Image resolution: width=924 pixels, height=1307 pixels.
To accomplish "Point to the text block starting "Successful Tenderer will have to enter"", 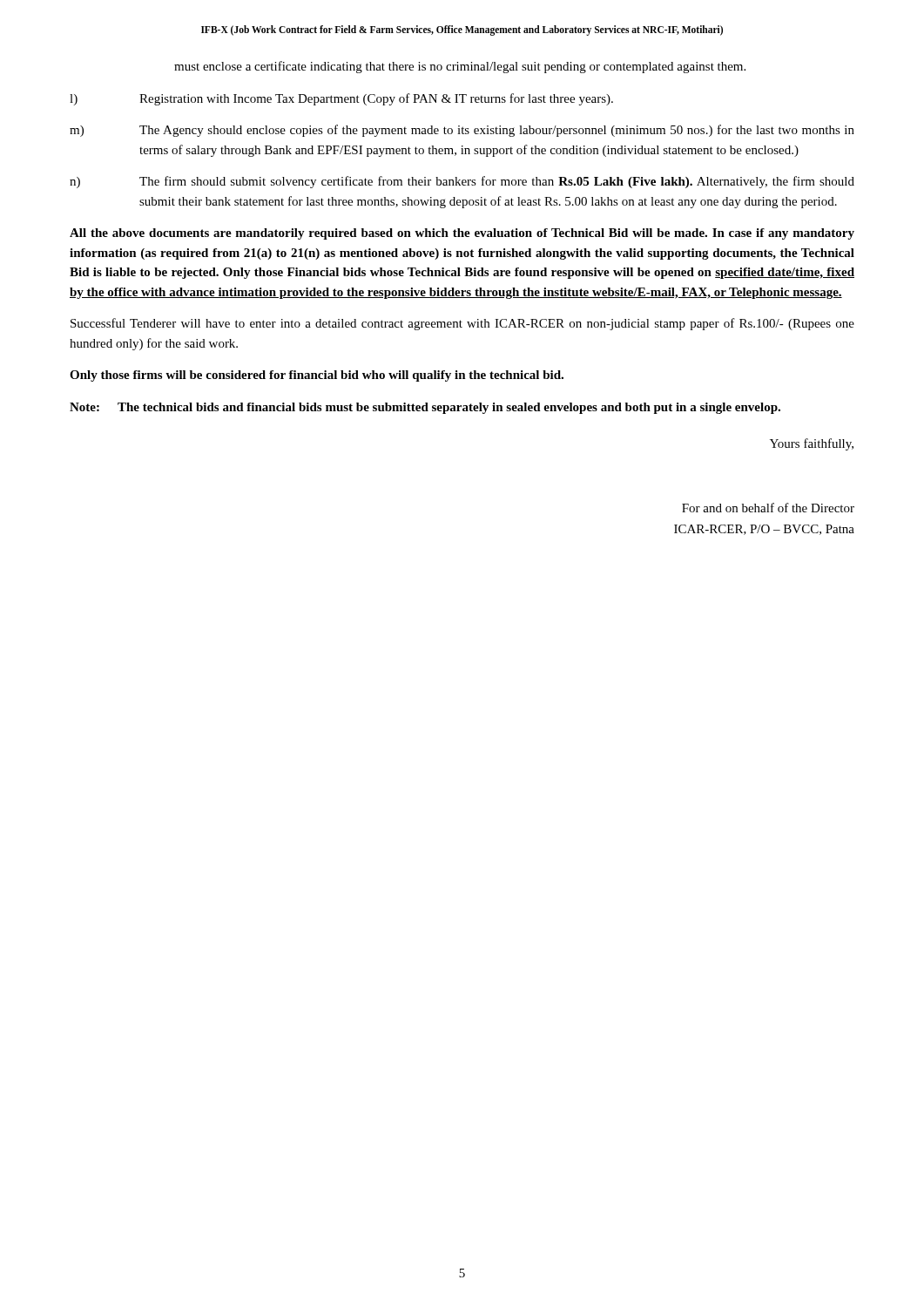I will click(462, 333).
